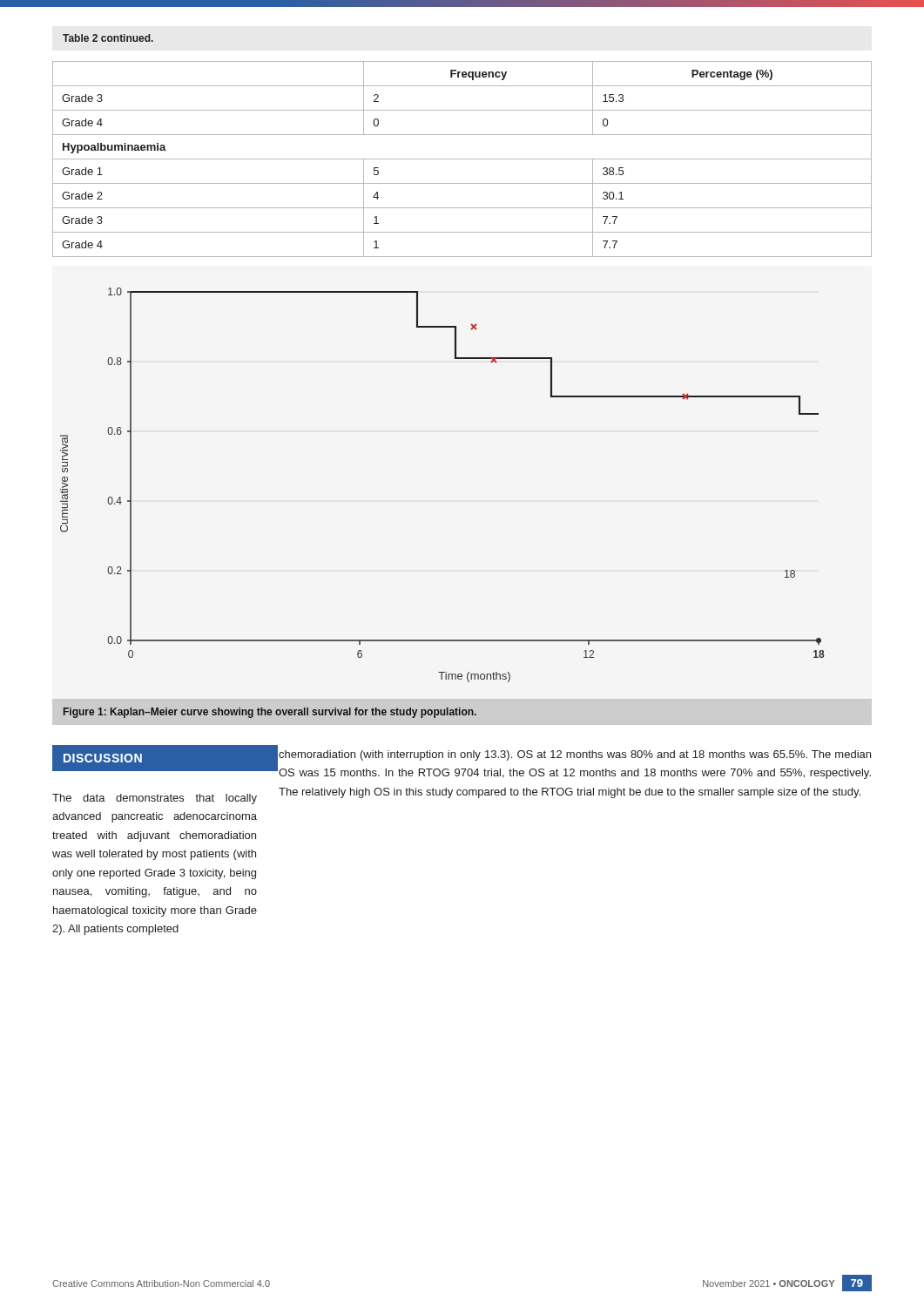Select the region starting "Table 2 continued."
This screenshot has width=924, height=1307.
pos(108,38)
